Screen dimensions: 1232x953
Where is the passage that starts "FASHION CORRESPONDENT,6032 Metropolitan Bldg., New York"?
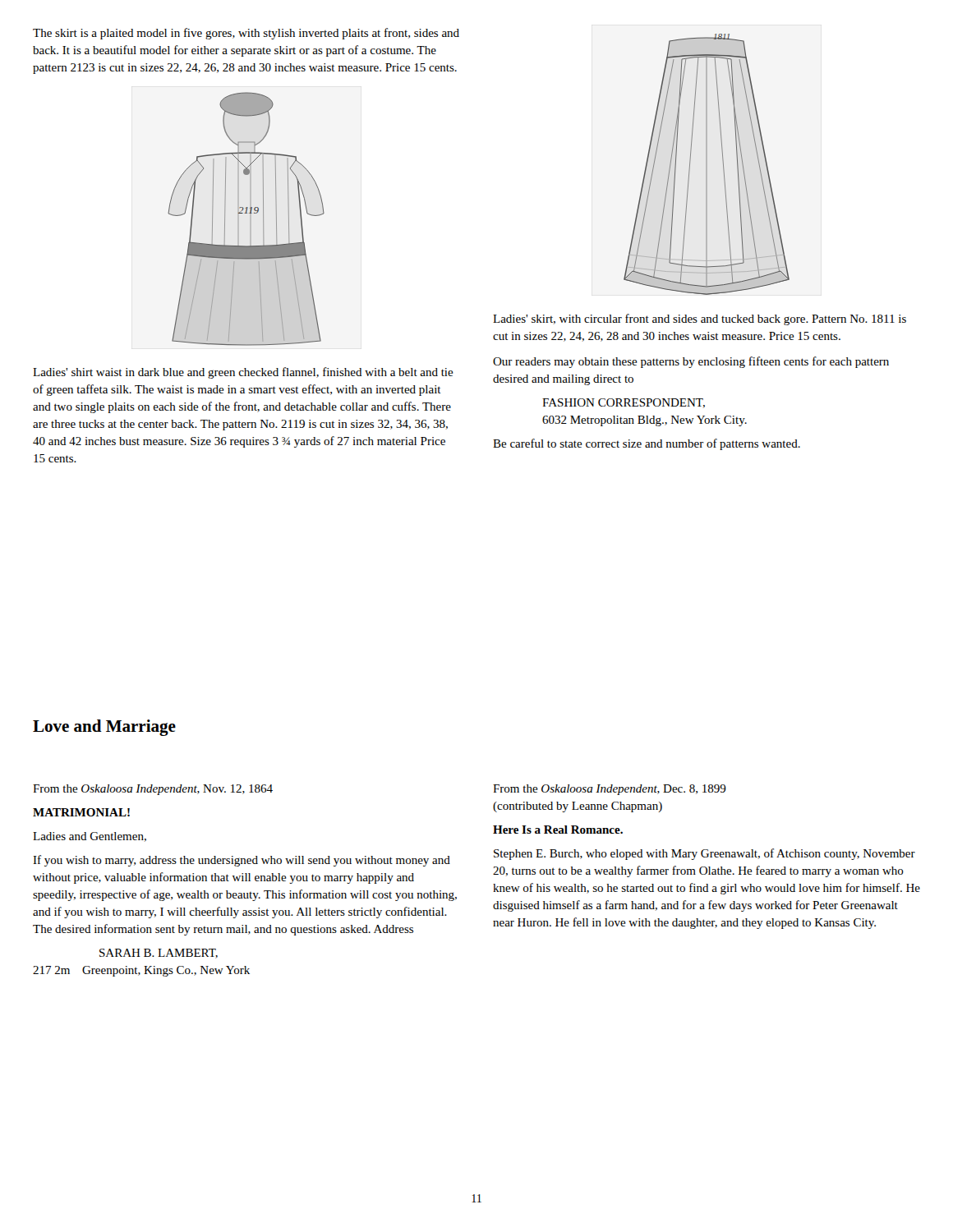[x=731, y=411]
